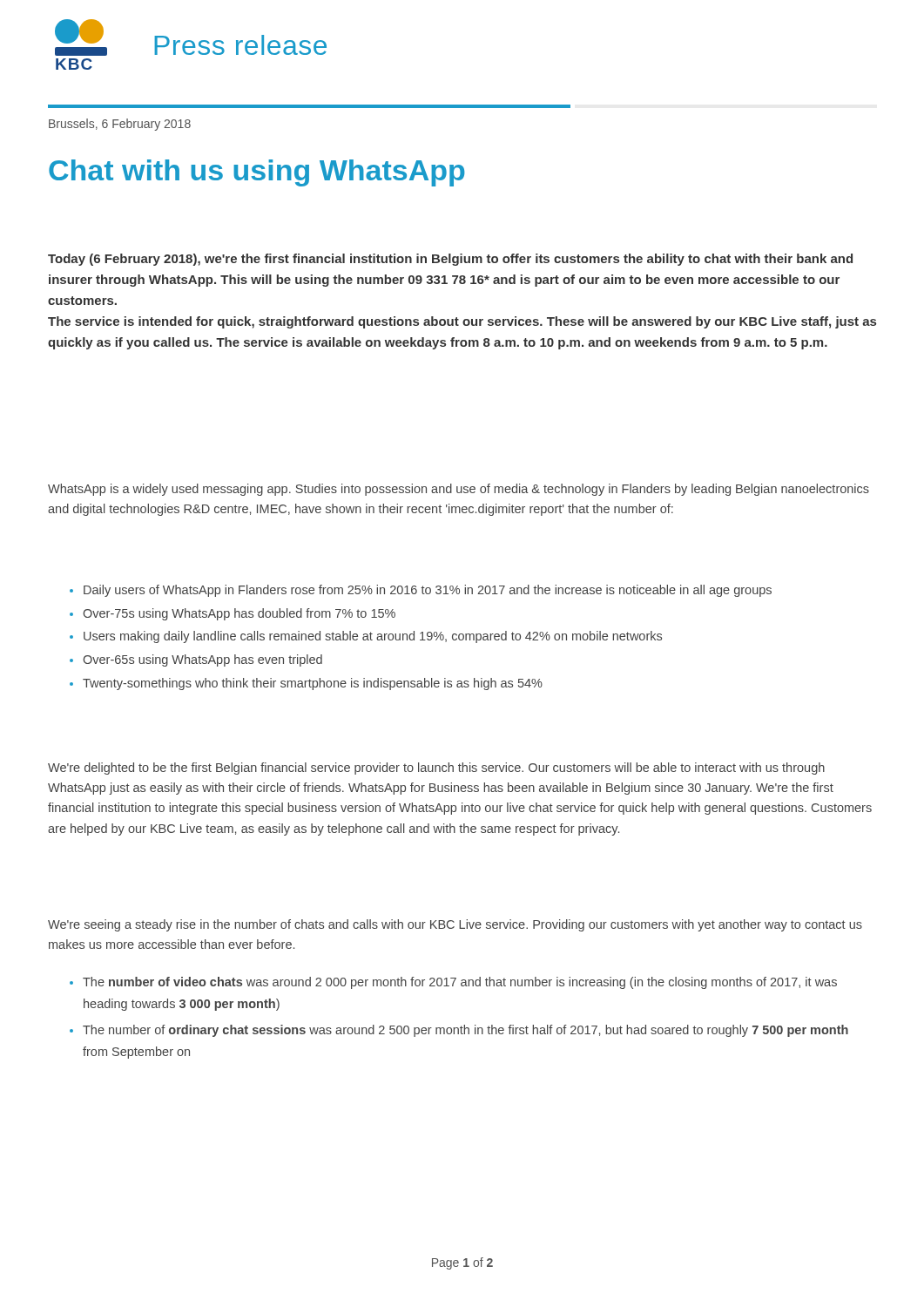Viewport: 924px width, 1307px height.
Task: Point to the text starting "Daily users of WhatsApp"
Action: coord(427,590)
